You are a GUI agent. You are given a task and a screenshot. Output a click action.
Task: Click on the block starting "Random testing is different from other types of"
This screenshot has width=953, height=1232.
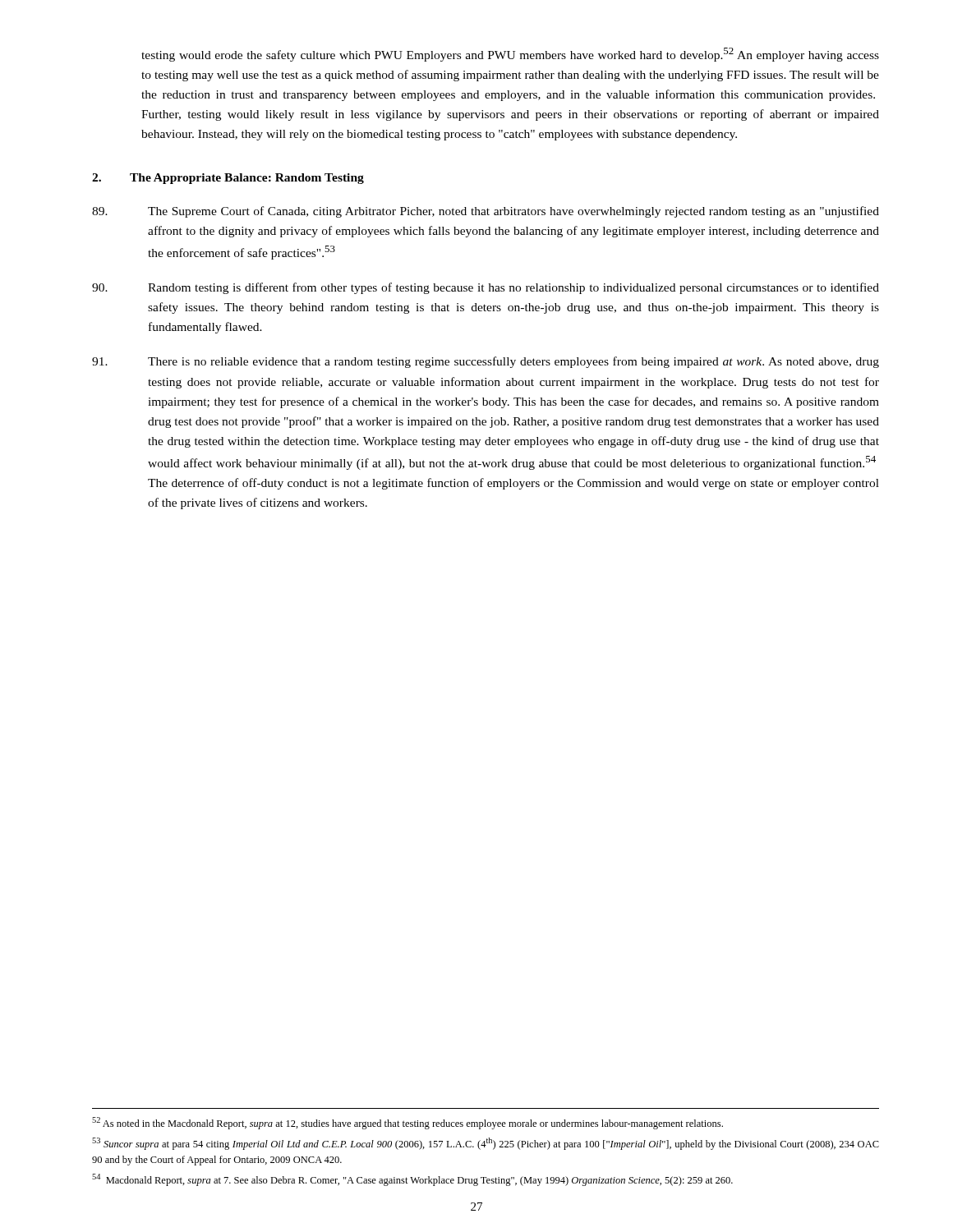486,308
